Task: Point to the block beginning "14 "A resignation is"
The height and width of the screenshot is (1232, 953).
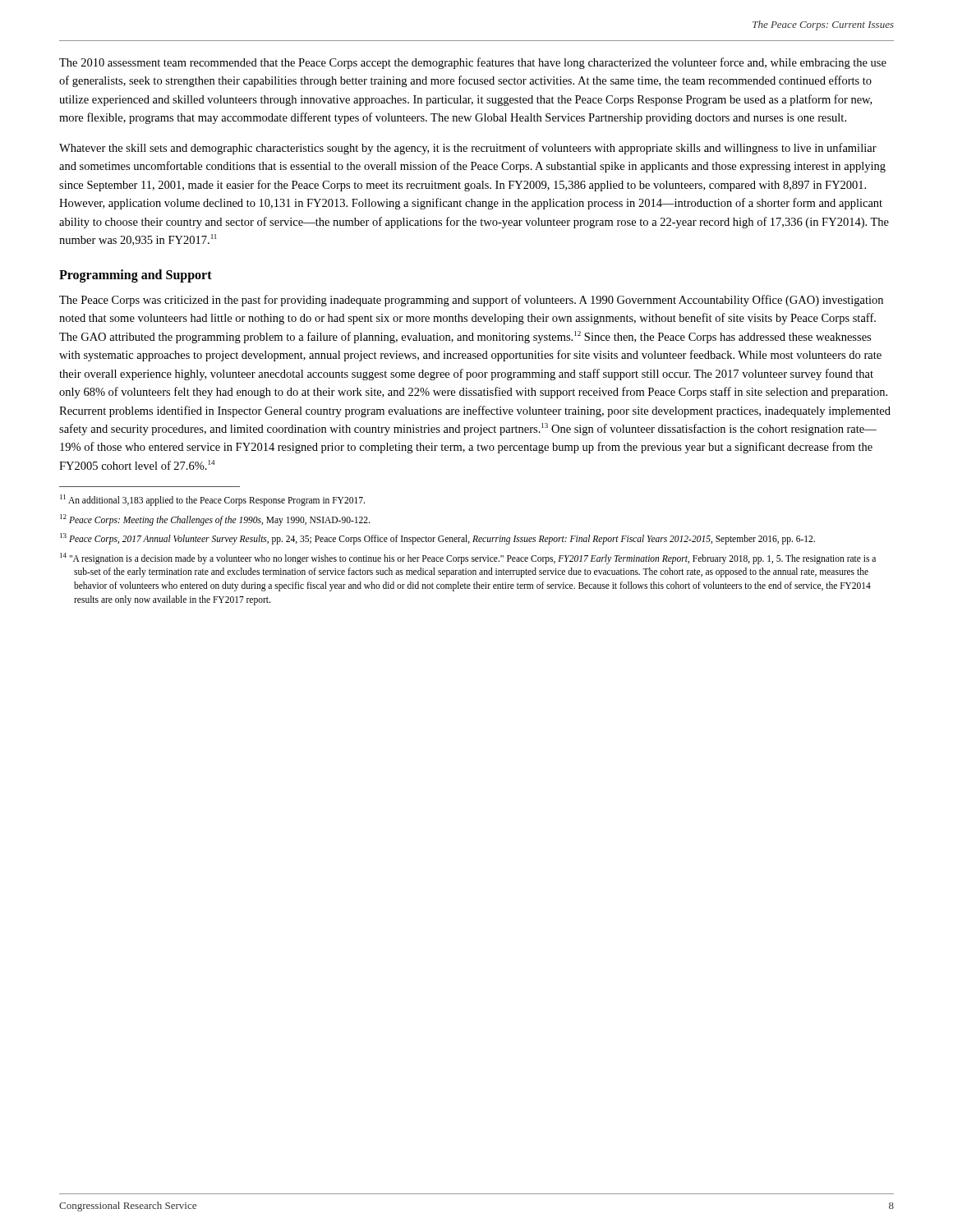Action: [468, 578]
